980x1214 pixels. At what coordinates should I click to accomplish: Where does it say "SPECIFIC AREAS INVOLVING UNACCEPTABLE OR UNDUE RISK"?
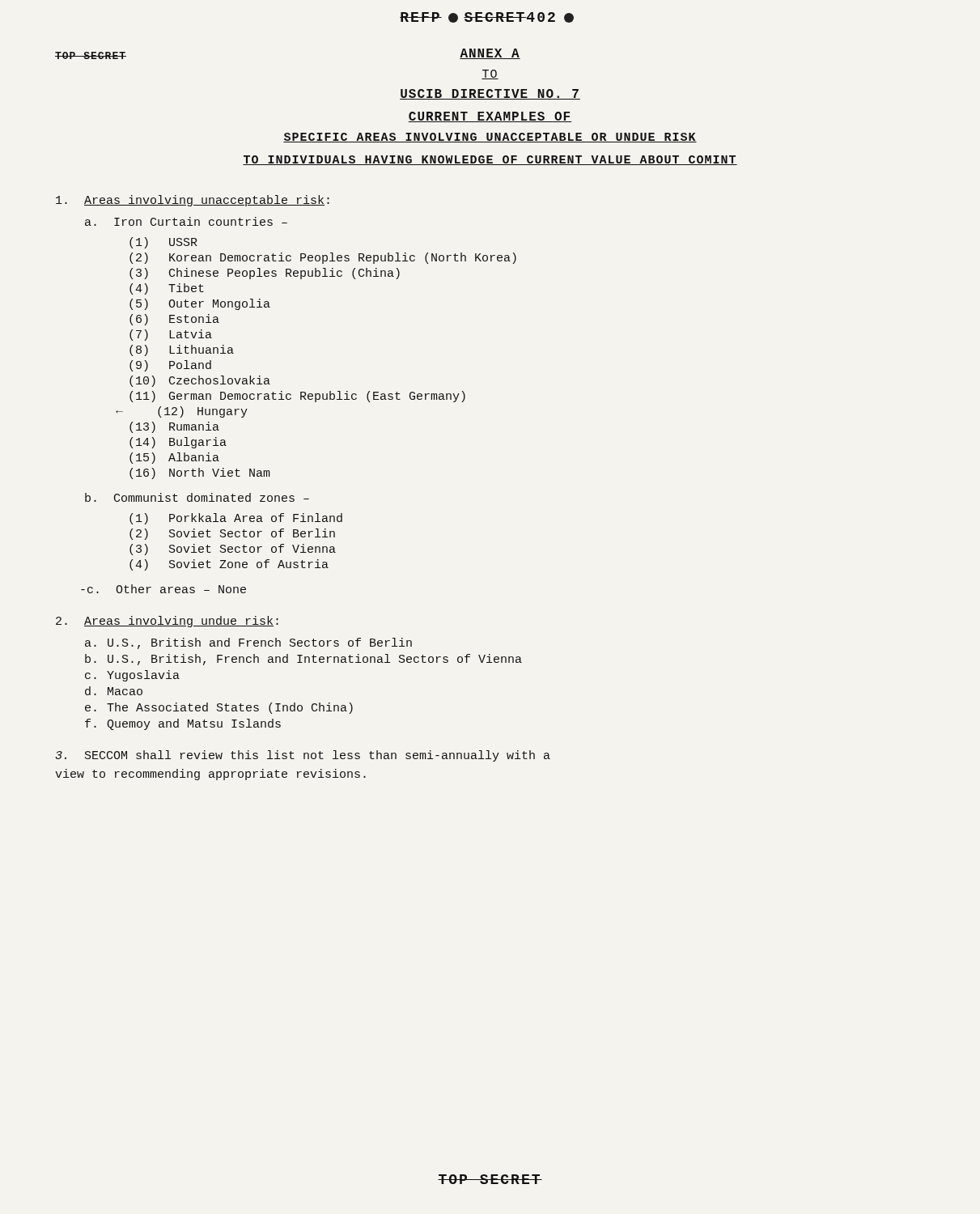click(490, 138)
